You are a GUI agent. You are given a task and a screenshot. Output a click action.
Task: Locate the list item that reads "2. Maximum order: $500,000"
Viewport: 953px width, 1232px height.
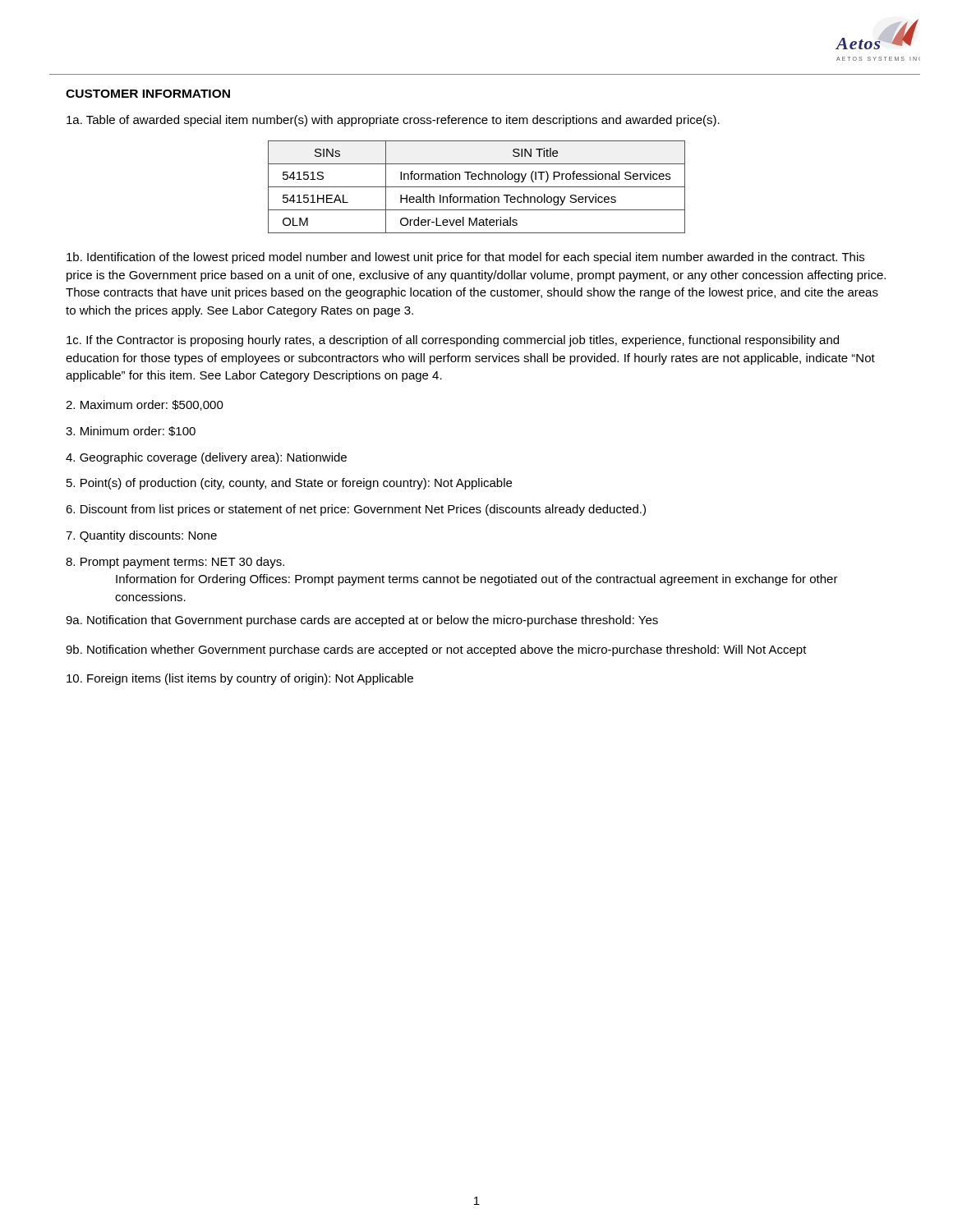[145, 405]
